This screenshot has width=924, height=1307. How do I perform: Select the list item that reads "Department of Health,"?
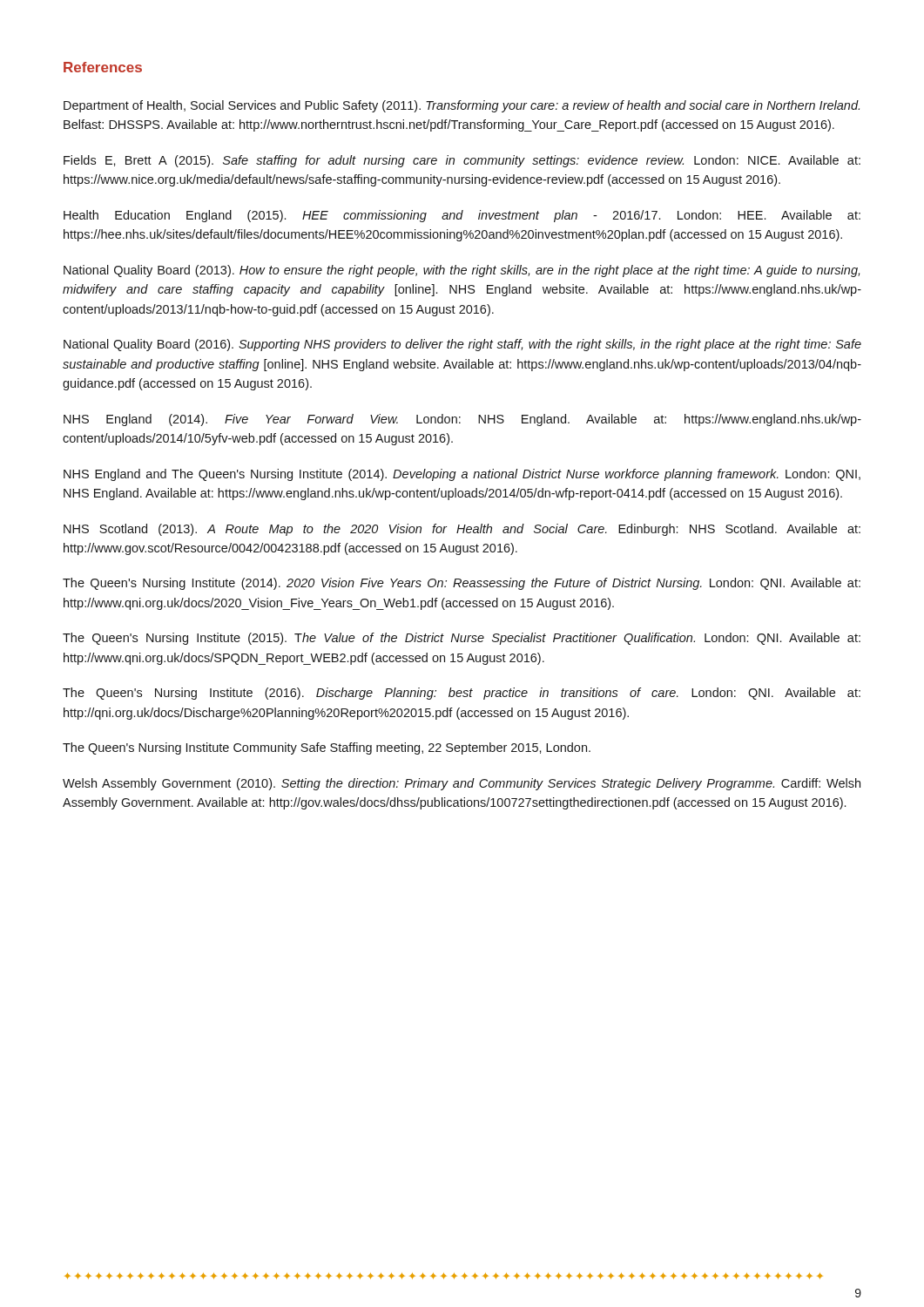point(462,115)
